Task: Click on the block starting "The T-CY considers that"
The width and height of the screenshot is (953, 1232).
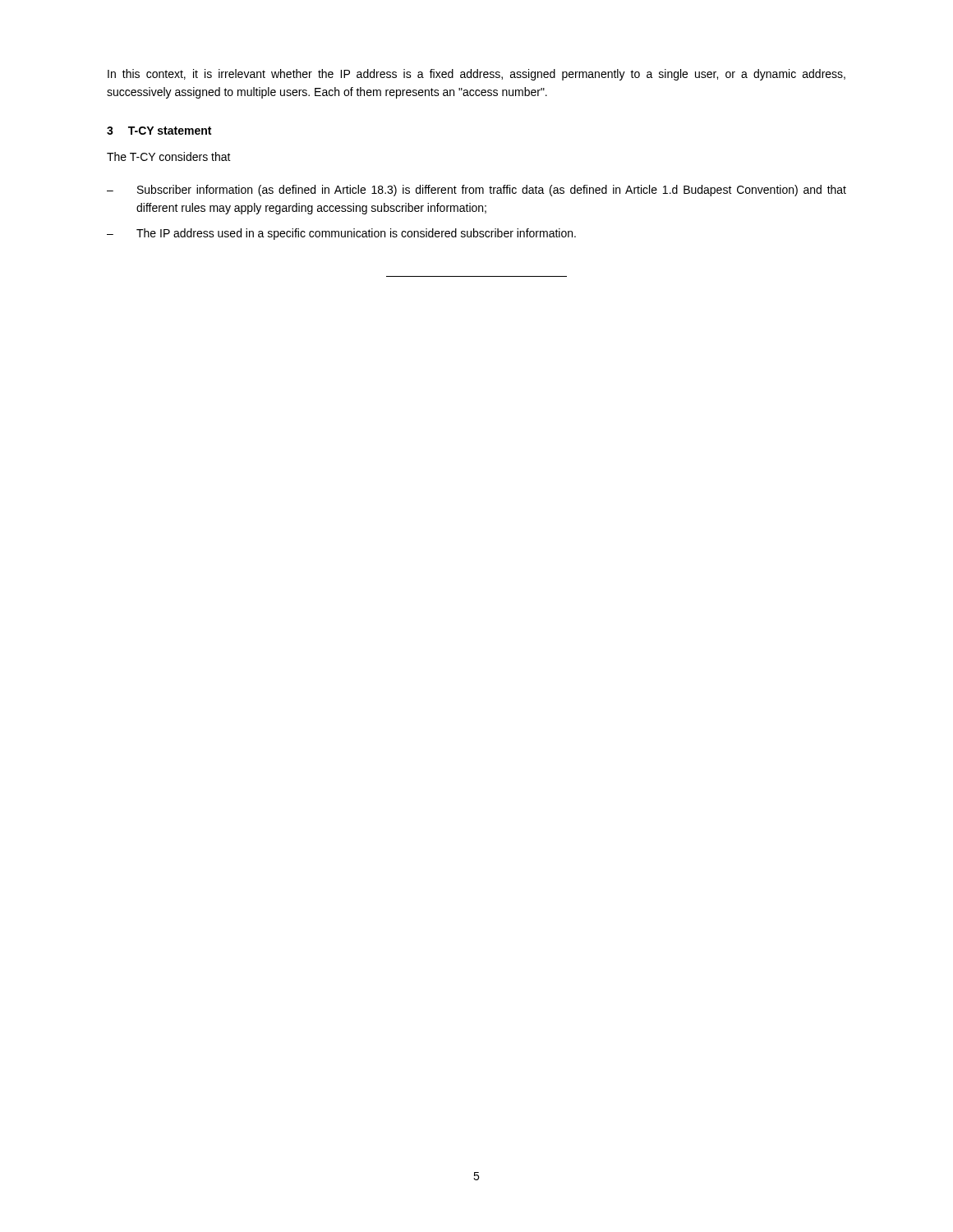Action: [x=169, y=157]
